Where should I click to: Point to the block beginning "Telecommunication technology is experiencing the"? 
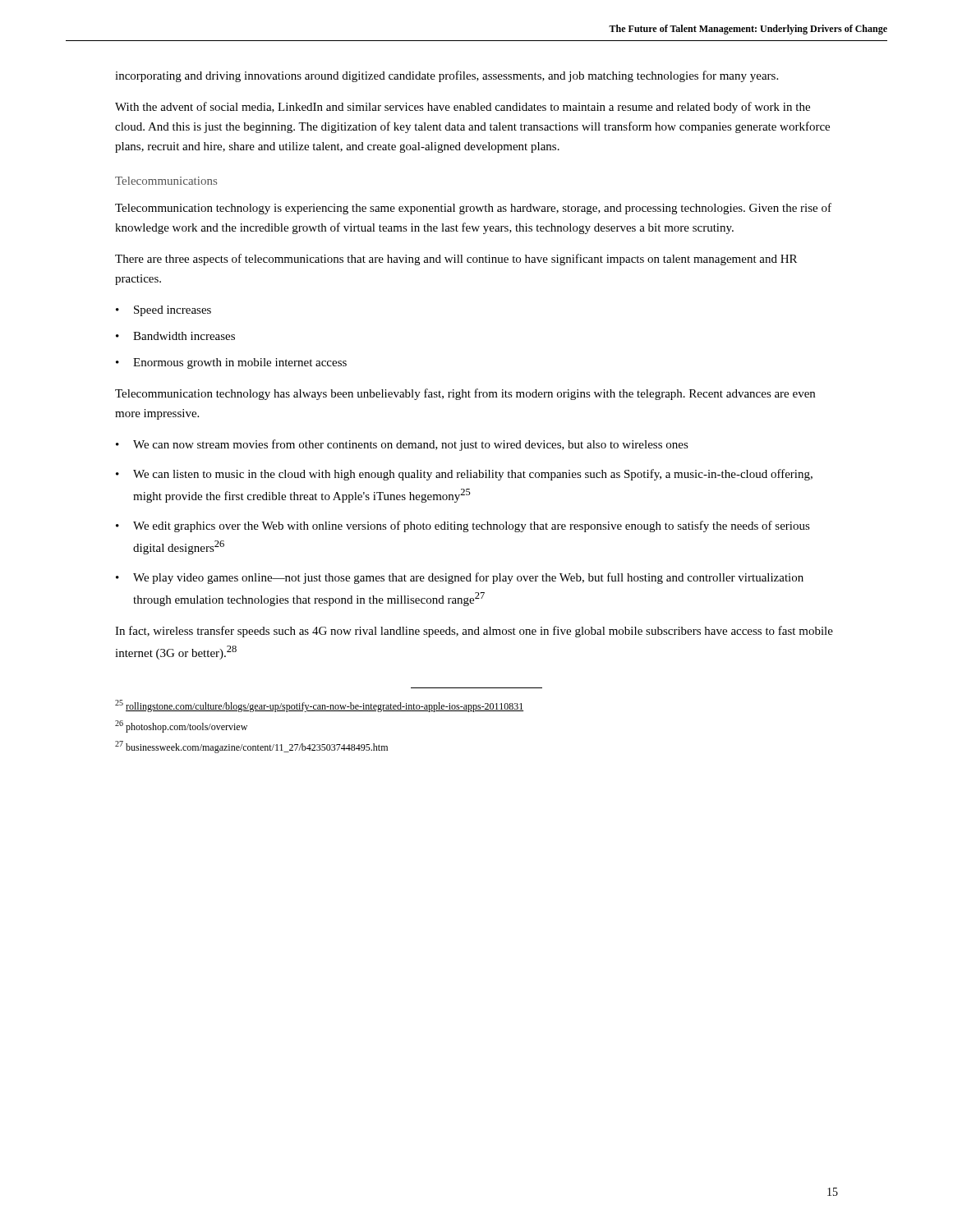tap(473, 218)
